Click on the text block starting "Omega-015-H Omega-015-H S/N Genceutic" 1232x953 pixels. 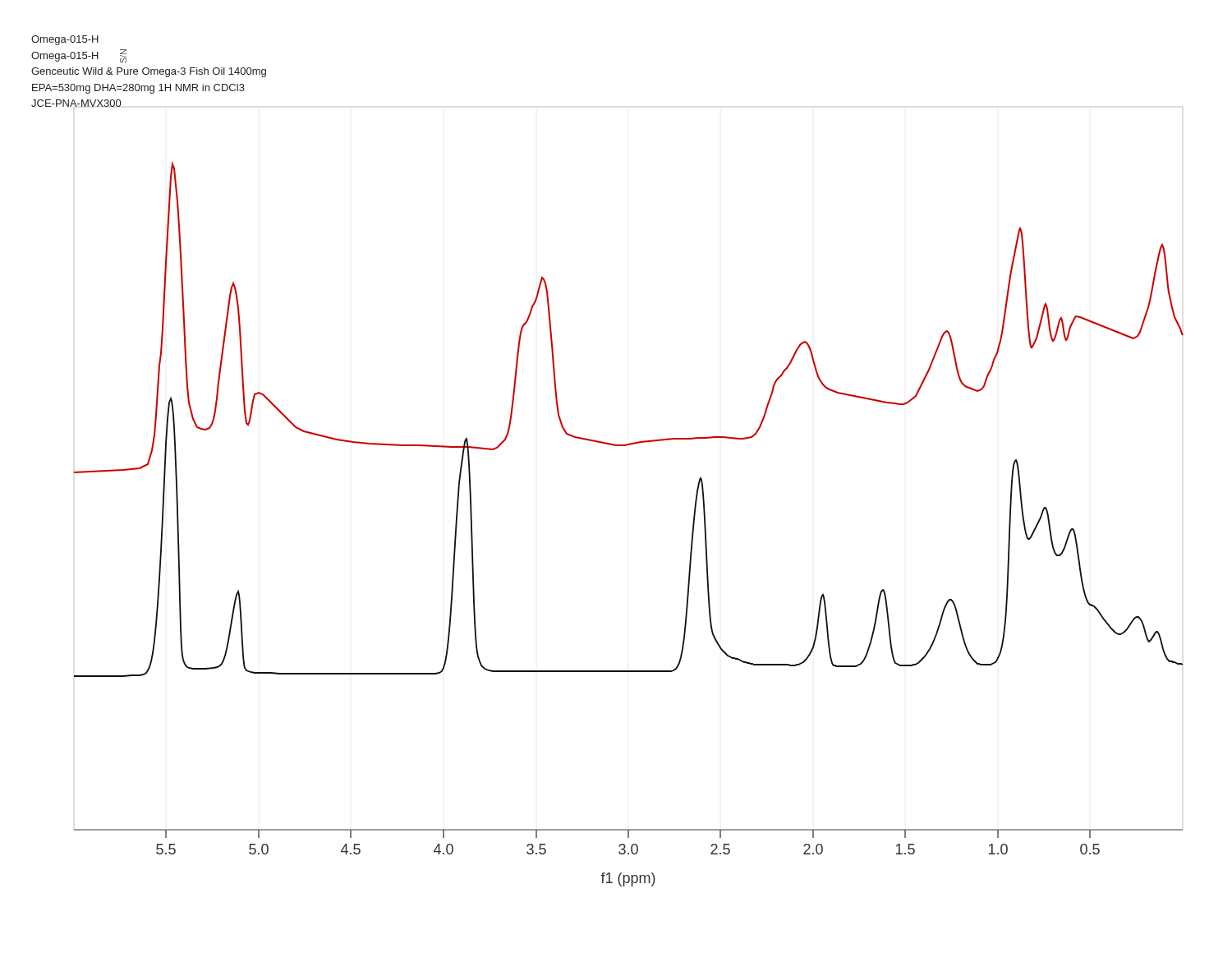[x=149, y=71]
